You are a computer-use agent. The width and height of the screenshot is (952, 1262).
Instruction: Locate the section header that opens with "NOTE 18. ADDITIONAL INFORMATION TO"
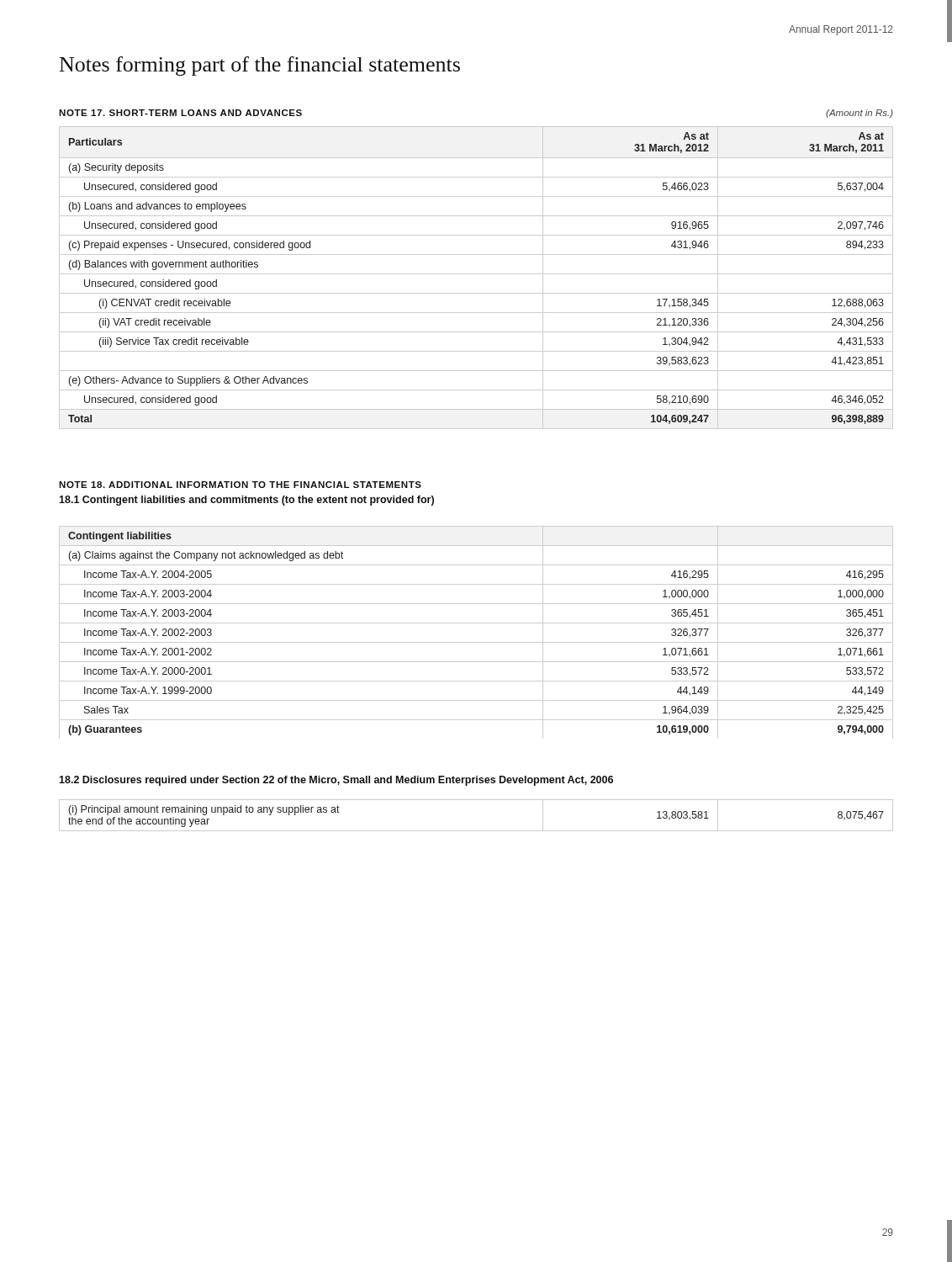pyautogui.click(x=240, y=485)
